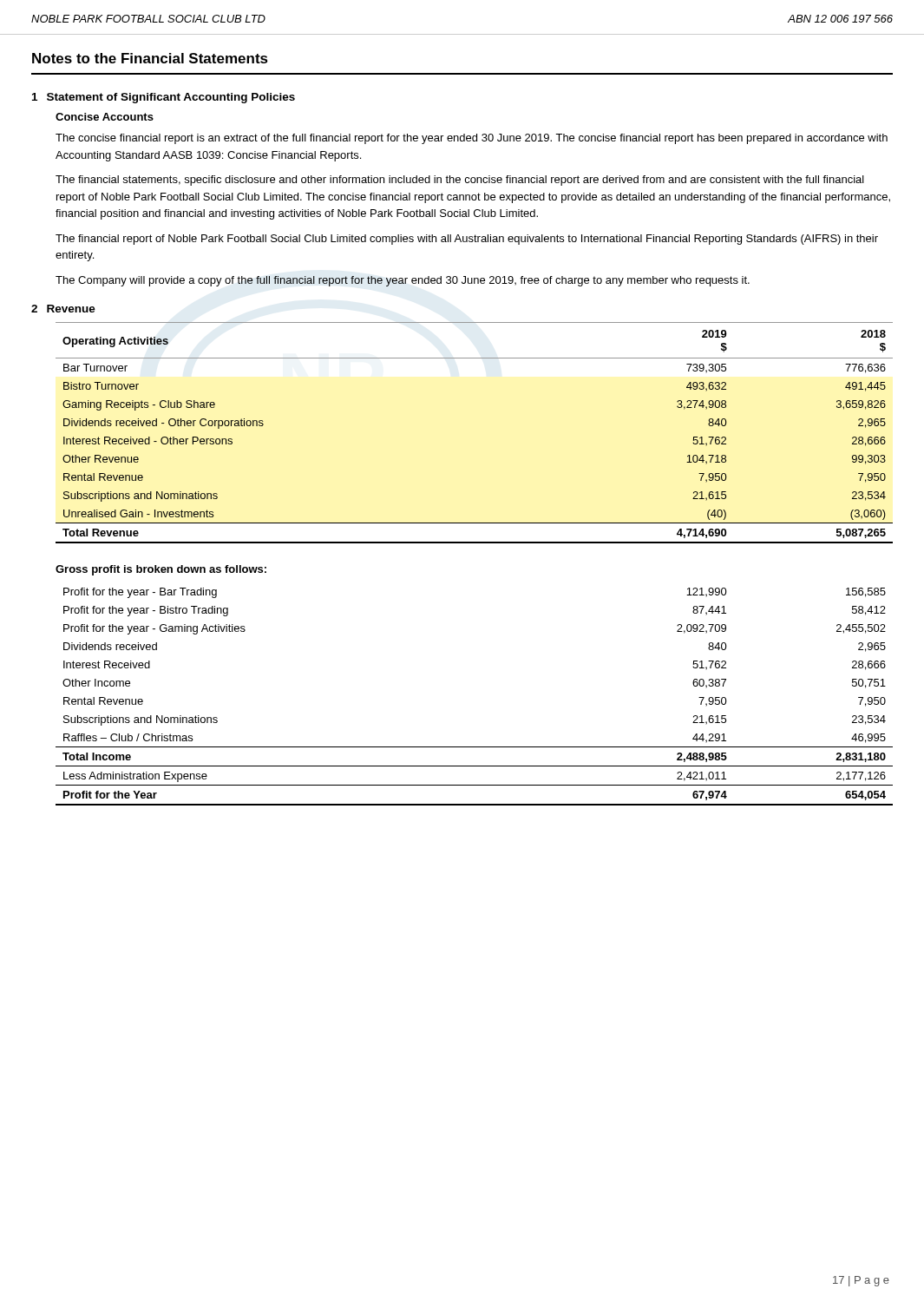
Task: Select the table that reads "Unrealised Gain - Investments"
Action: [474, 433]
